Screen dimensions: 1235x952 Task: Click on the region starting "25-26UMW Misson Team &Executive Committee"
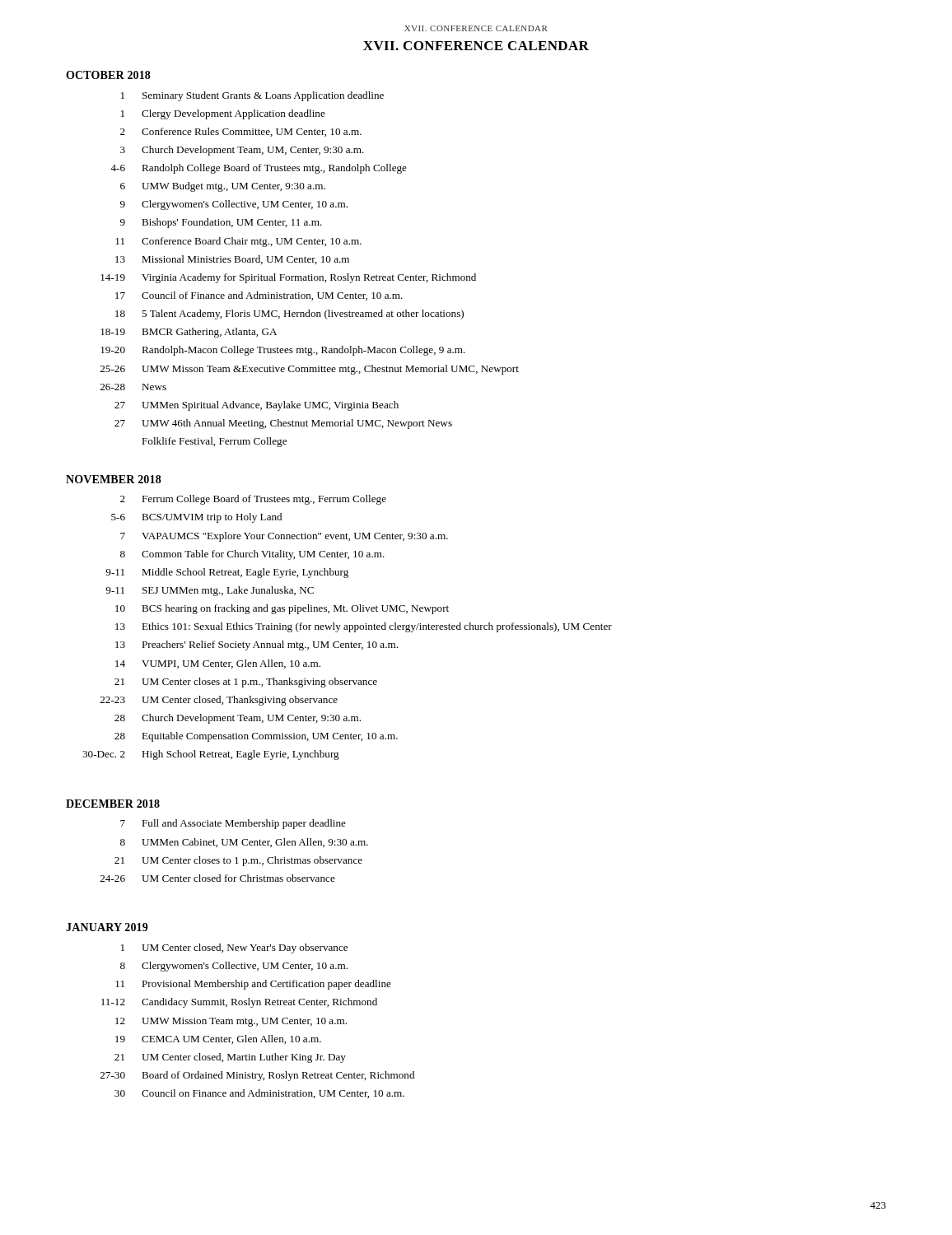pyautogui.click(x=476, y=368)
